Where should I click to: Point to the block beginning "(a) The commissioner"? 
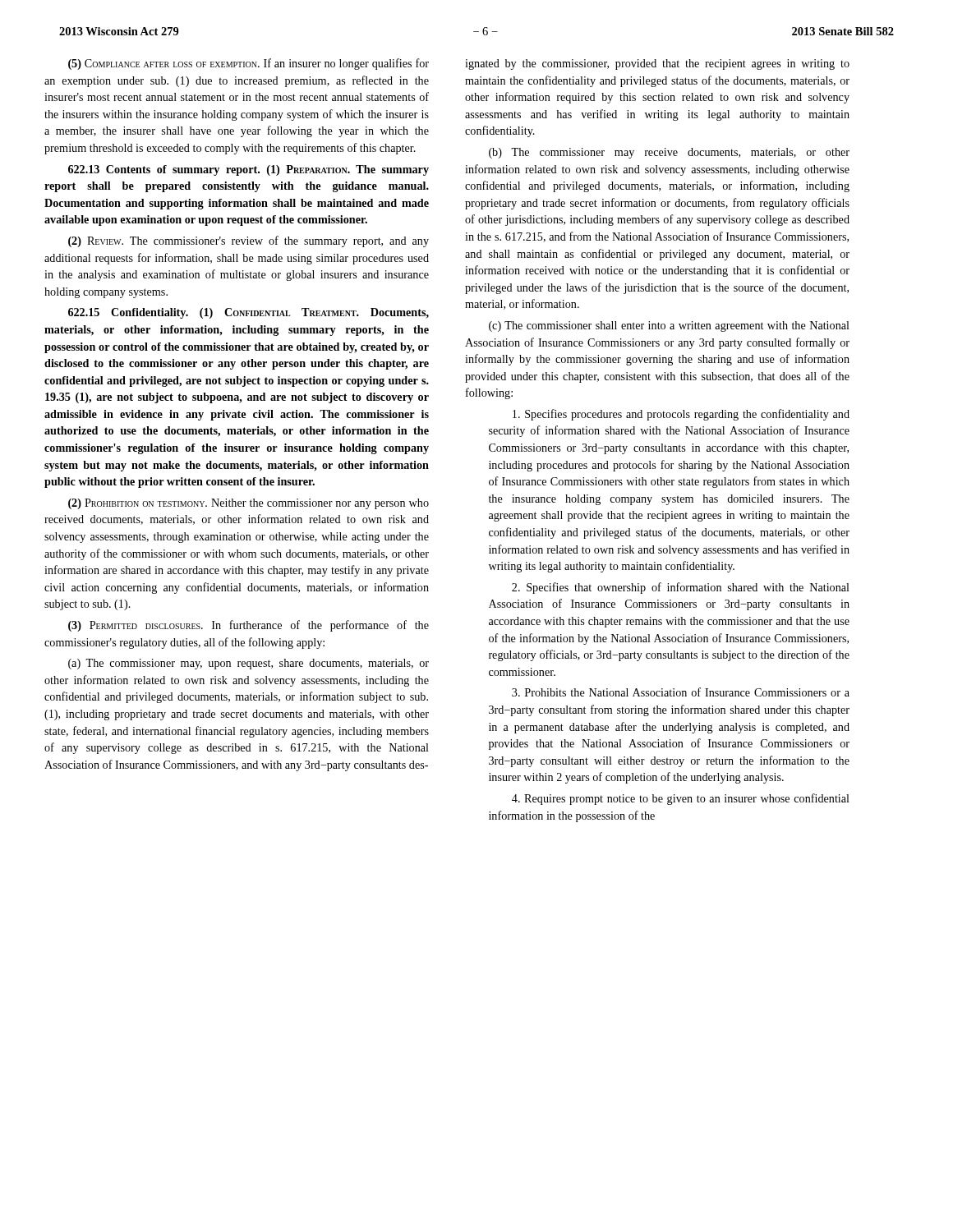237,714
